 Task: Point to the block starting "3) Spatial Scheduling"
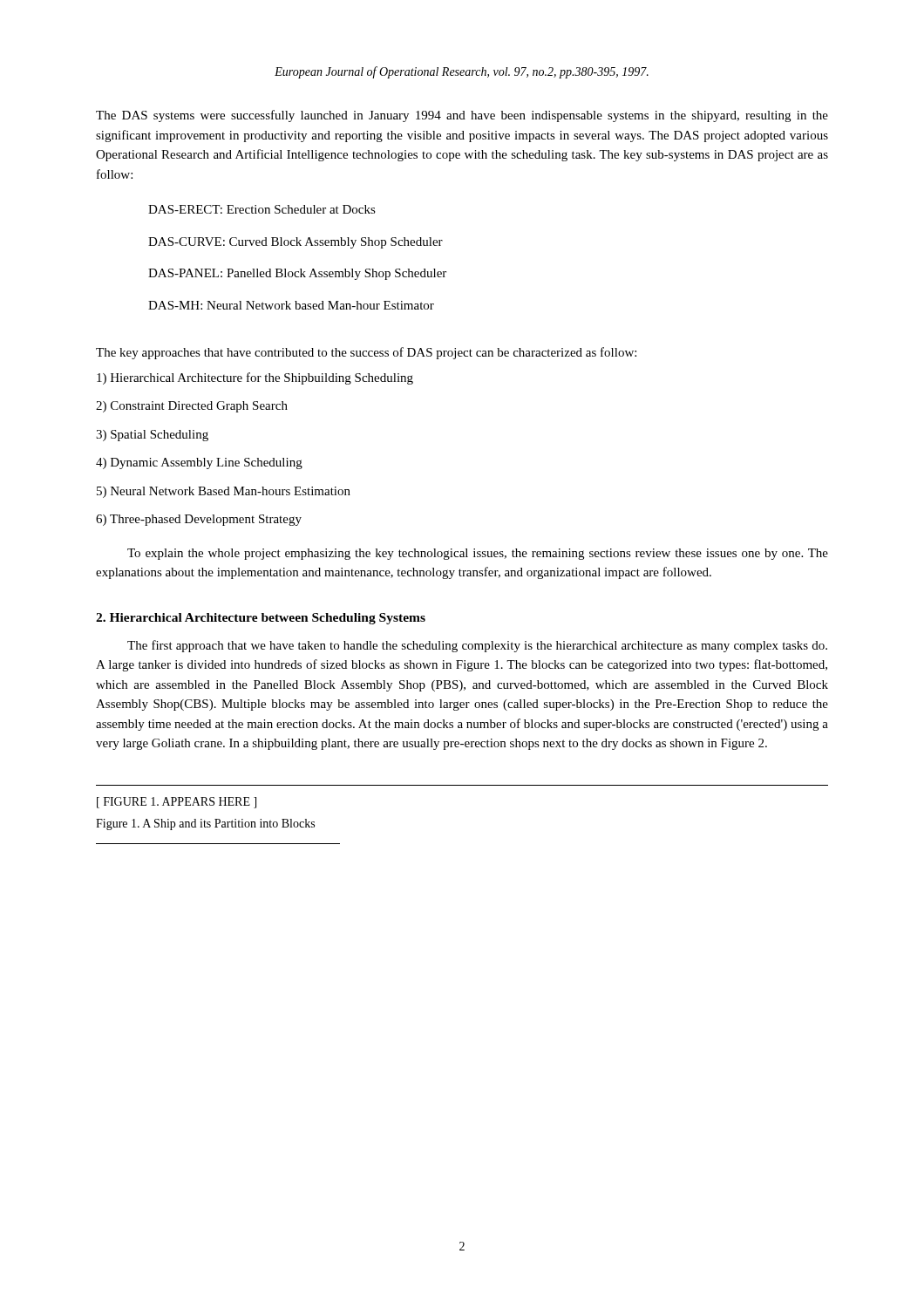tap(152, 434)
